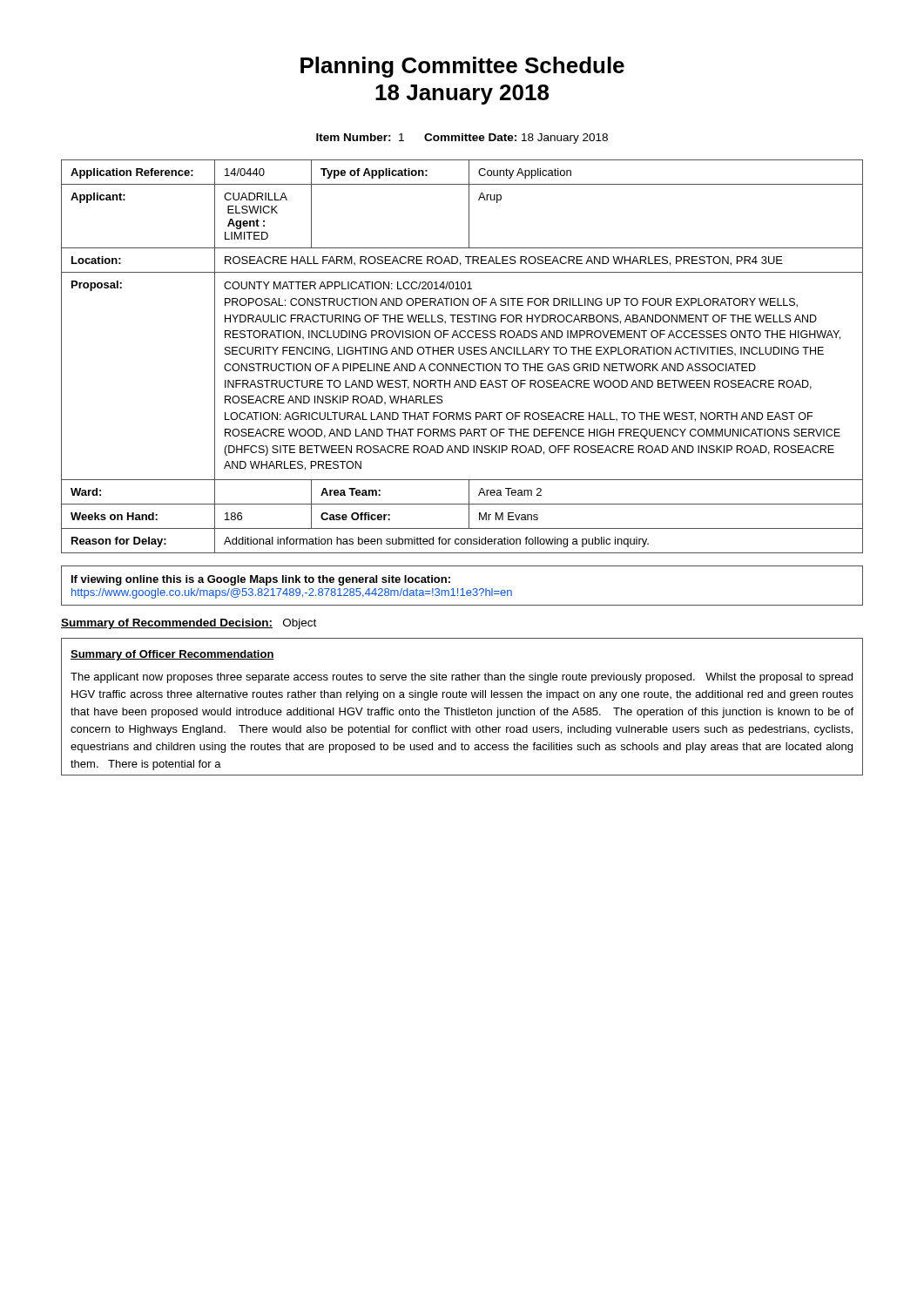Point to the region starting "Summary of Officer Recommendation The applicant now proposes"

coord(462,707)
